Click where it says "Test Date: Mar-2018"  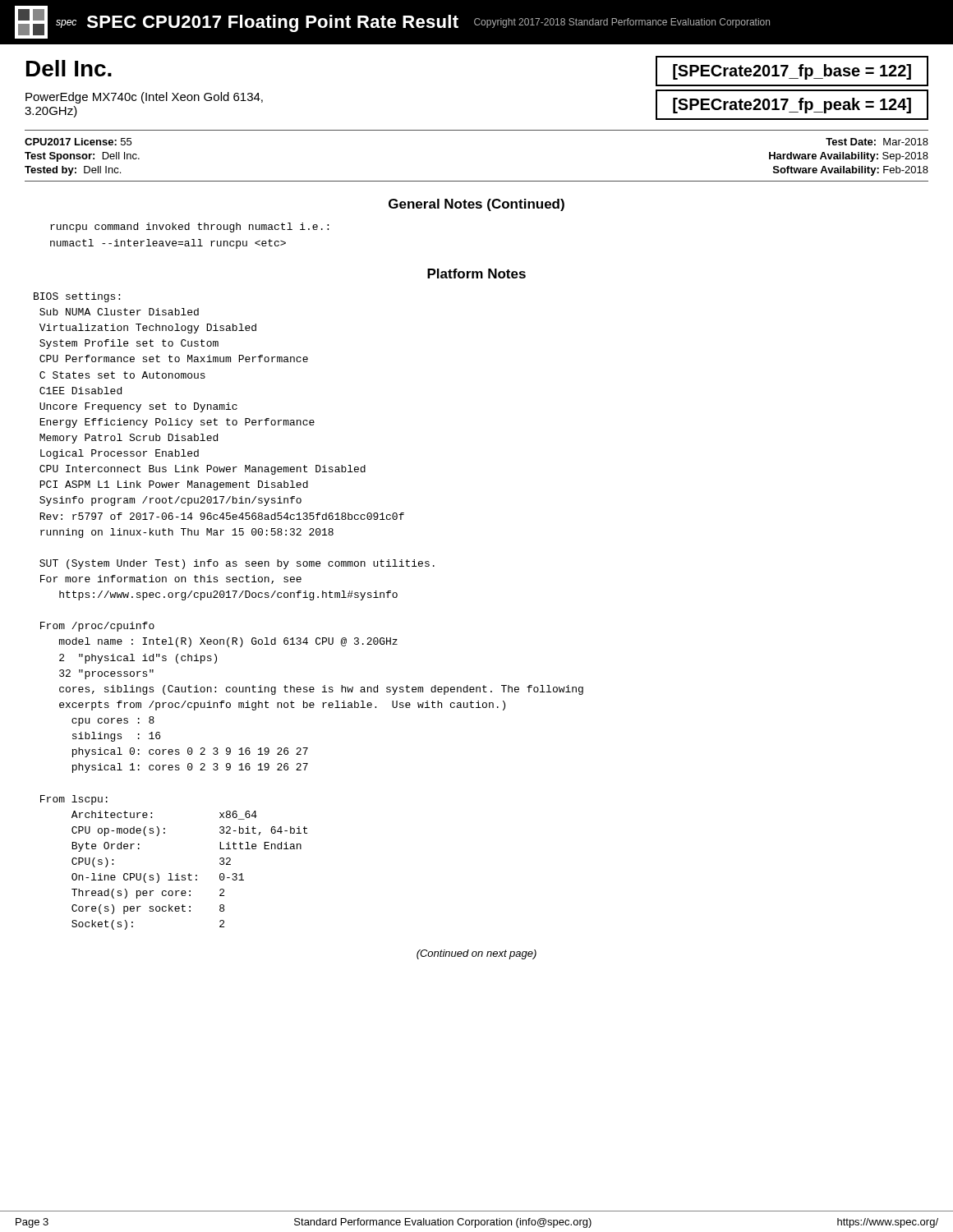(877, 142)
